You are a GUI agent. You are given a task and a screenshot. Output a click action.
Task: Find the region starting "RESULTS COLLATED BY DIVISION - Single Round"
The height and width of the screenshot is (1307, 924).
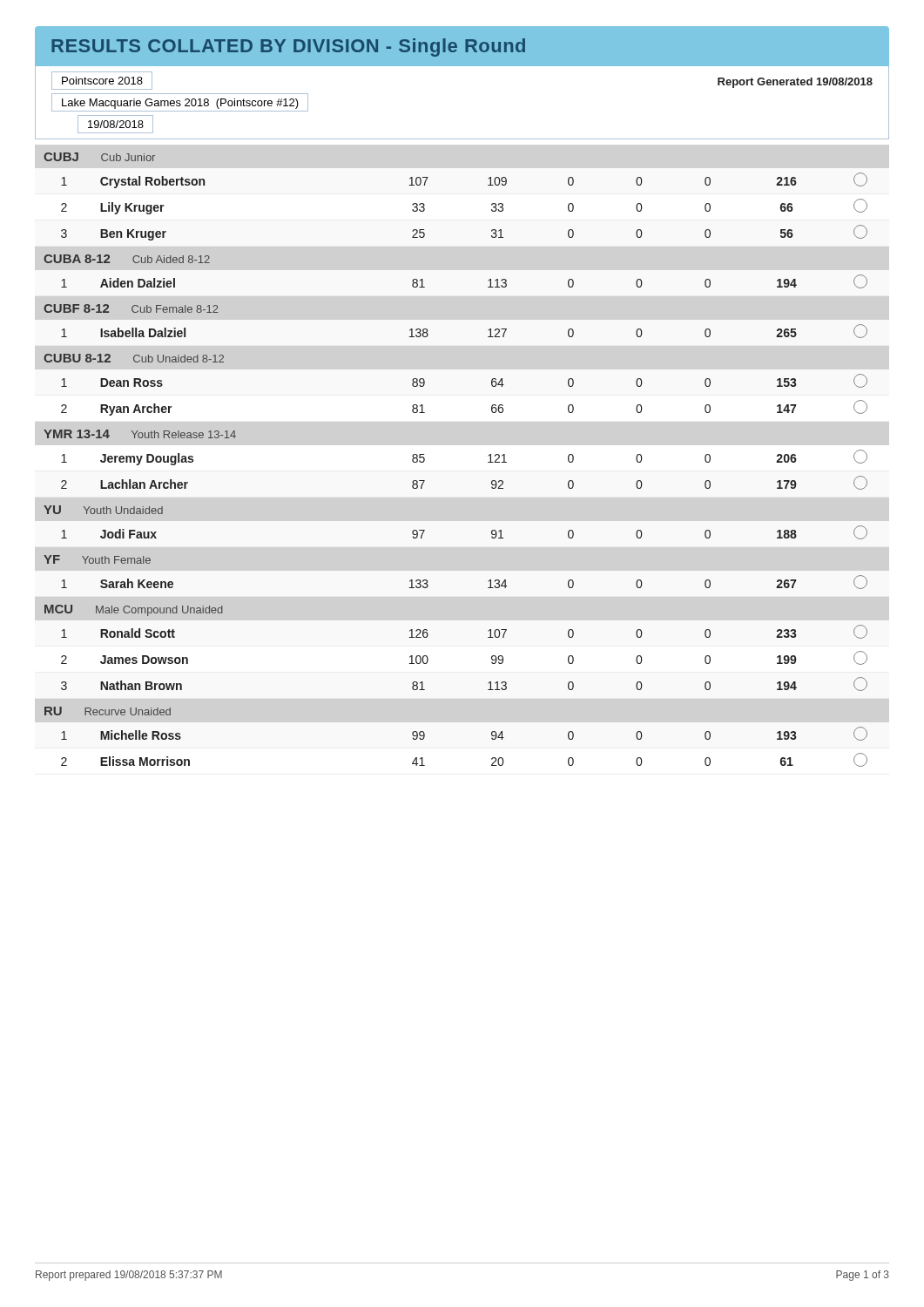tap(289, 46)
